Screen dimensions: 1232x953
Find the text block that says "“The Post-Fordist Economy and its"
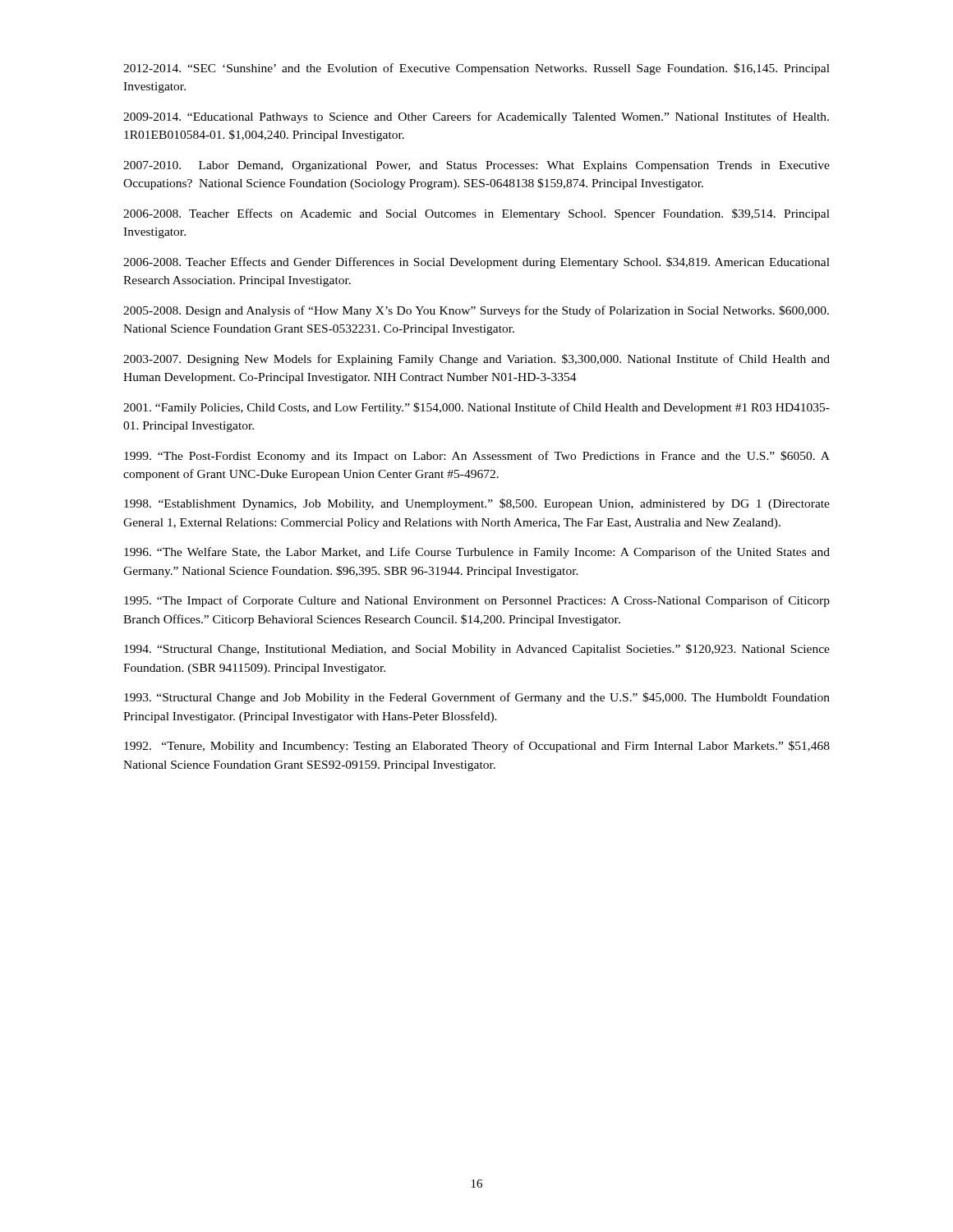[x=476, y=464]
